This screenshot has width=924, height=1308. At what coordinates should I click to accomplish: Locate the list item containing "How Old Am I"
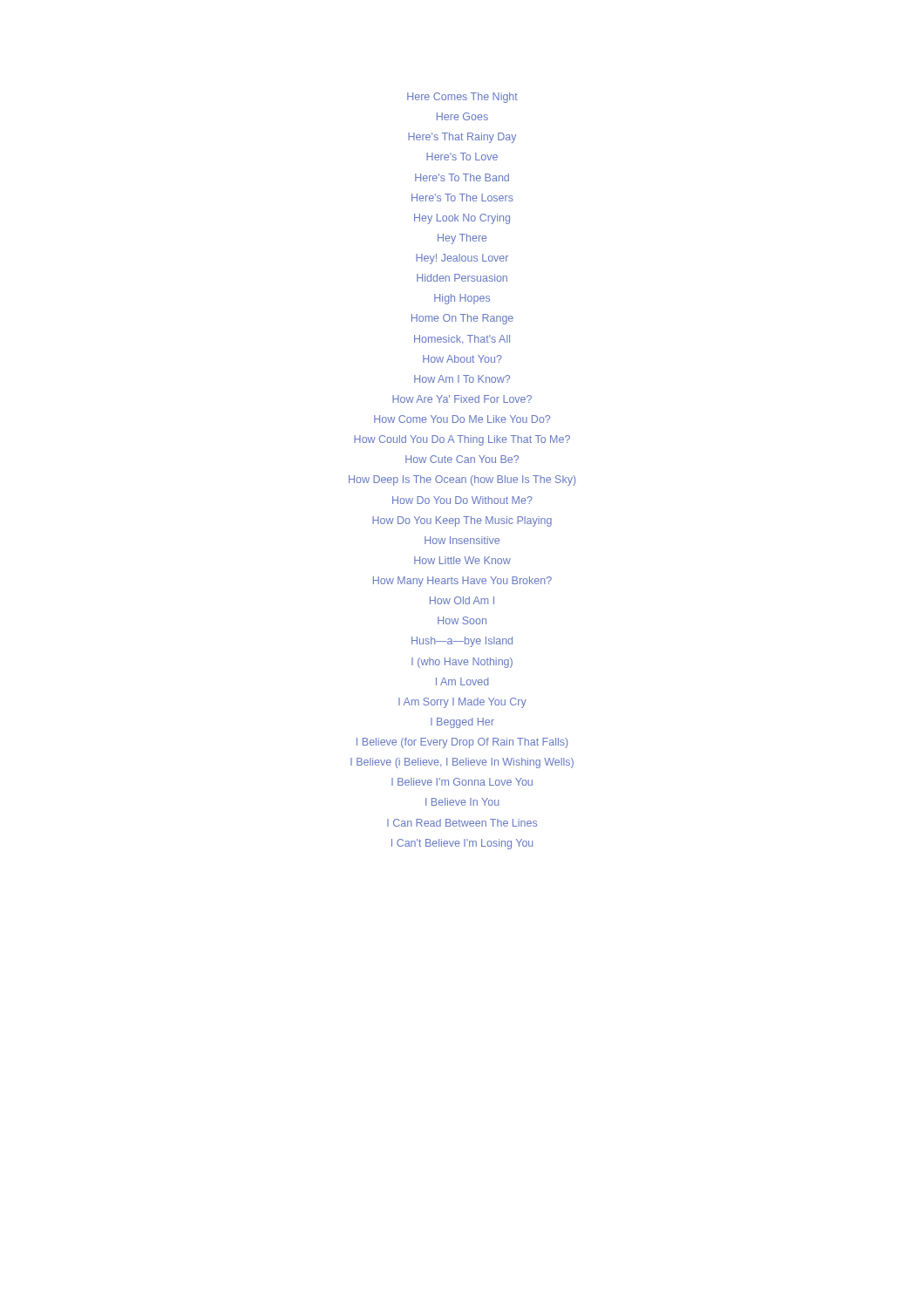click(462, 601)
